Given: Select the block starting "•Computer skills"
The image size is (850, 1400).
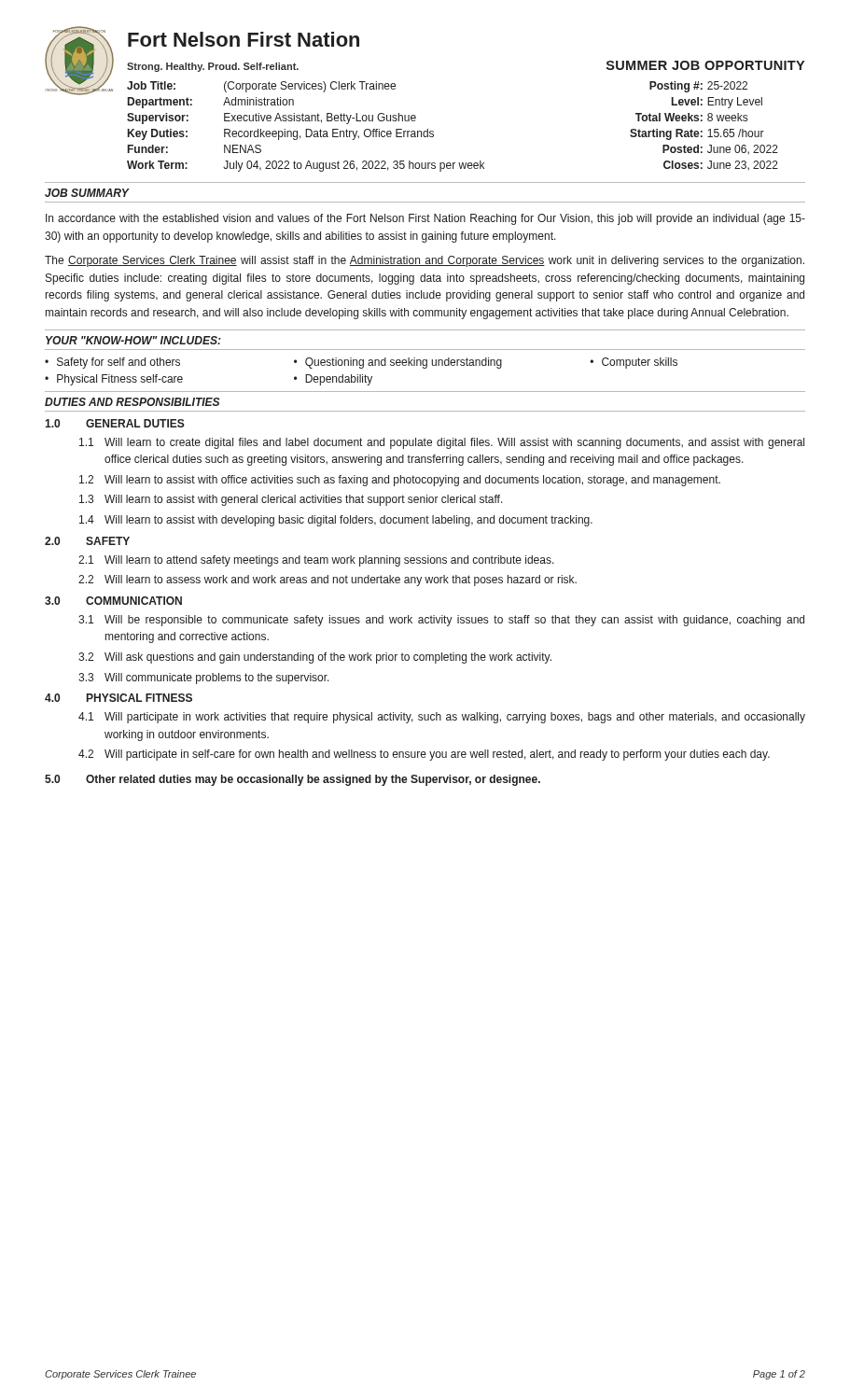Looking at the screenshot, I should 634,362.
